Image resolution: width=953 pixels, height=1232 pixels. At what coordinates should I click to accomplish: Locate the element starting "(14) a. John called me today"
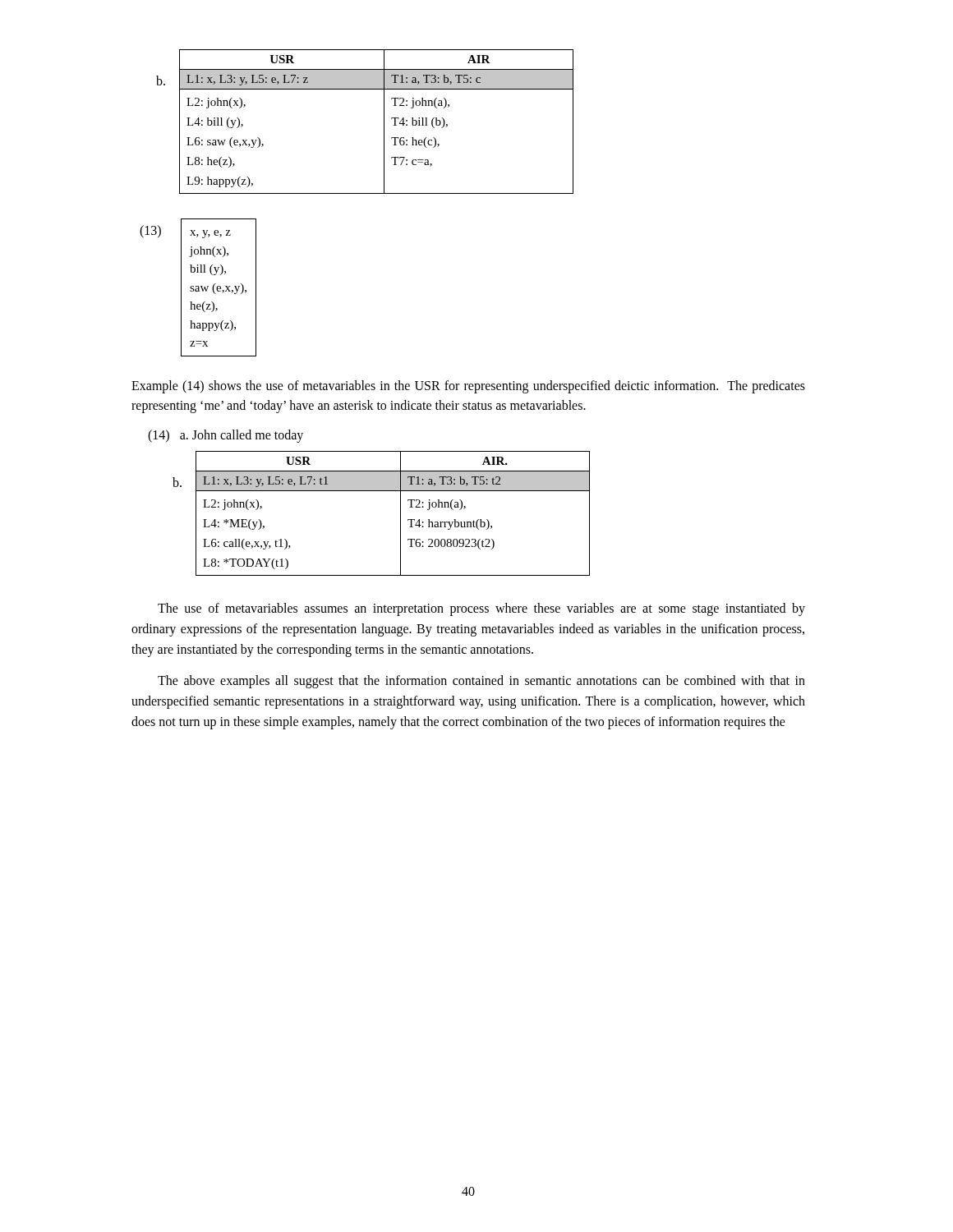(x=226, y=436)
